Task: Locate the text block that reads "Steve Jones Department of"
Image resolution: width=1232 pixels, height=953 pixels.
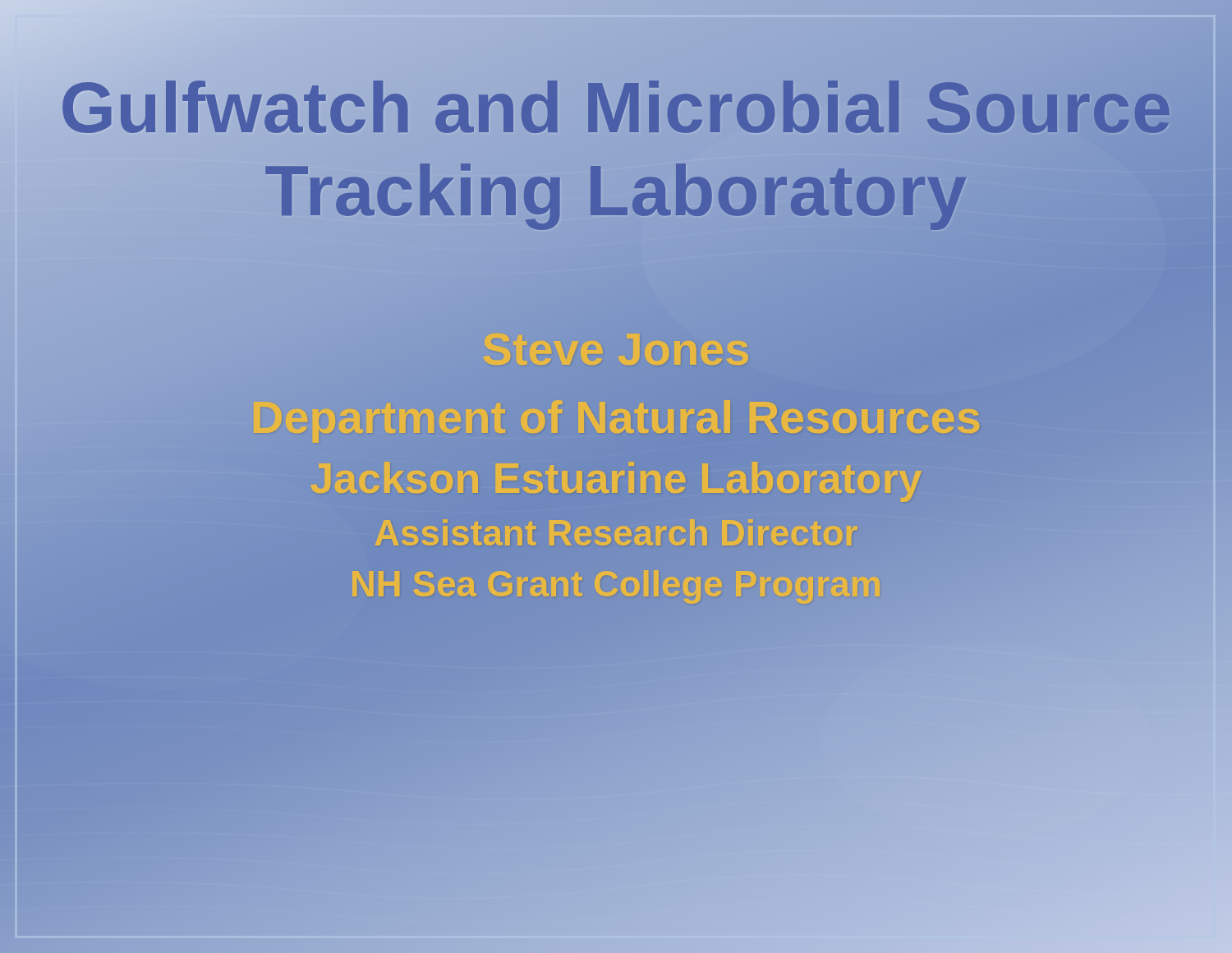Action: click(616, 464)
